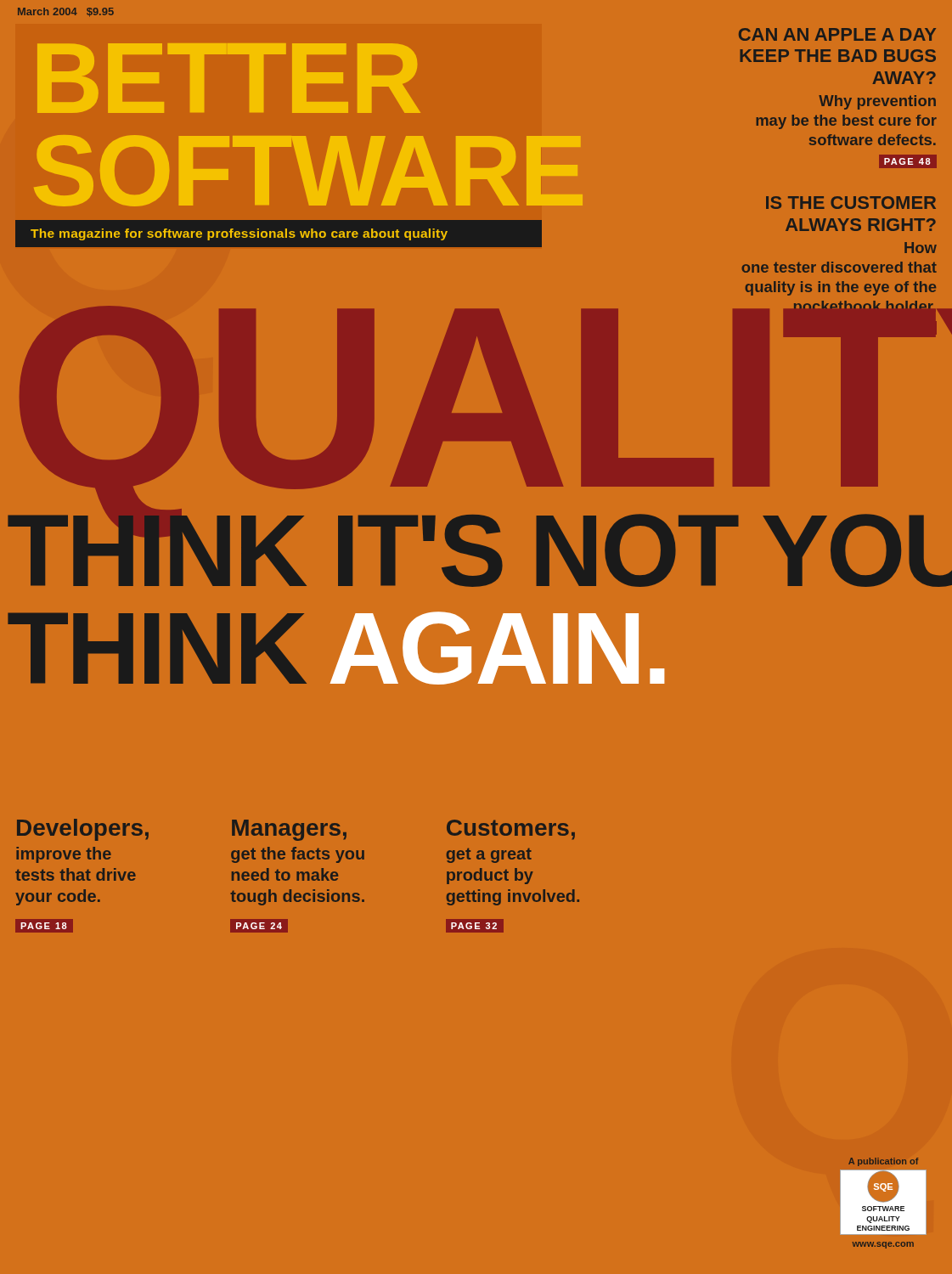
Task: Find the passage starting "Developers, improve thetests"
Action: click(114, 874)
